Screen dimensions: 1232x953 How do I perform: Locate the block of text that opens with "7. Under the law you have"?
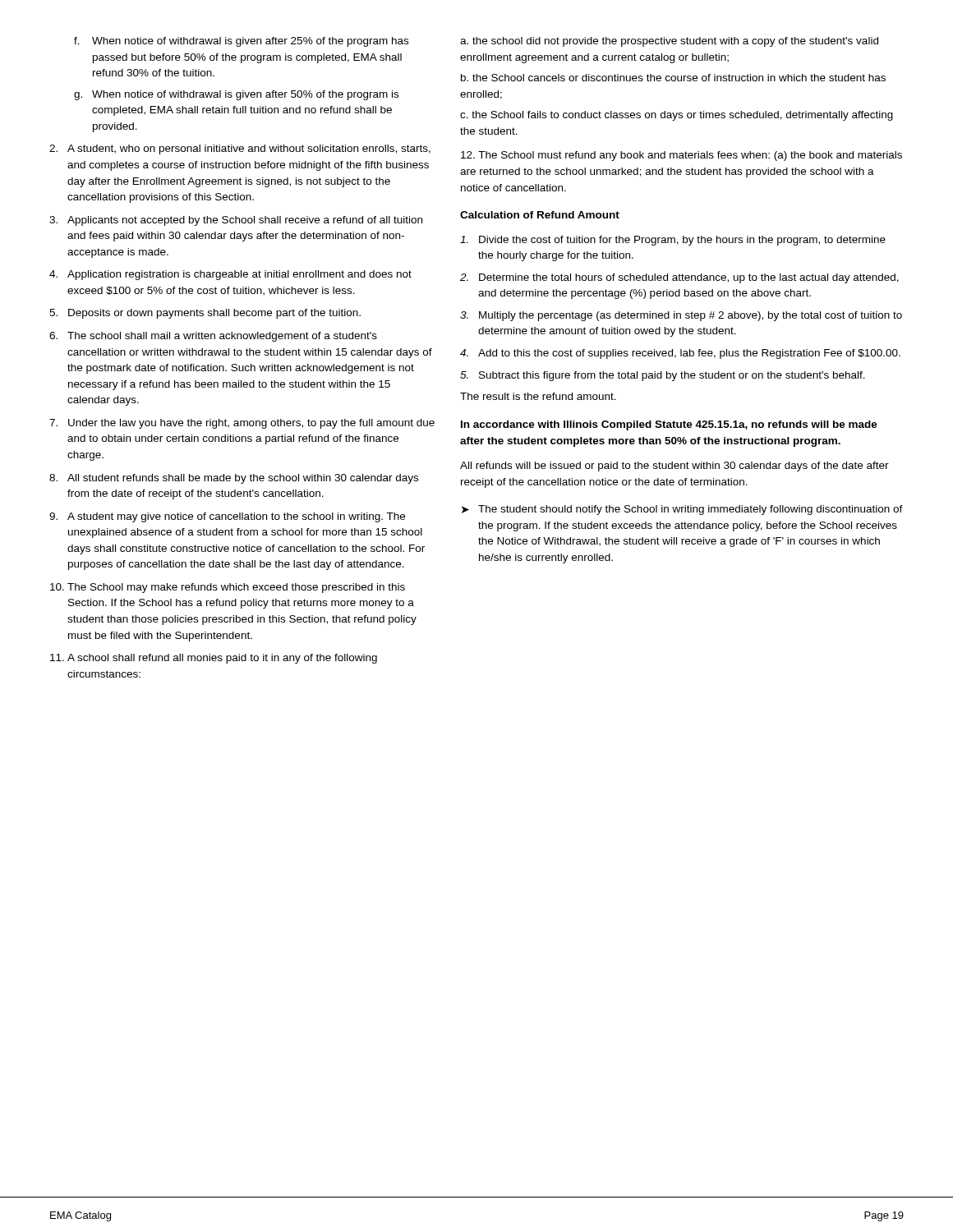242,439
